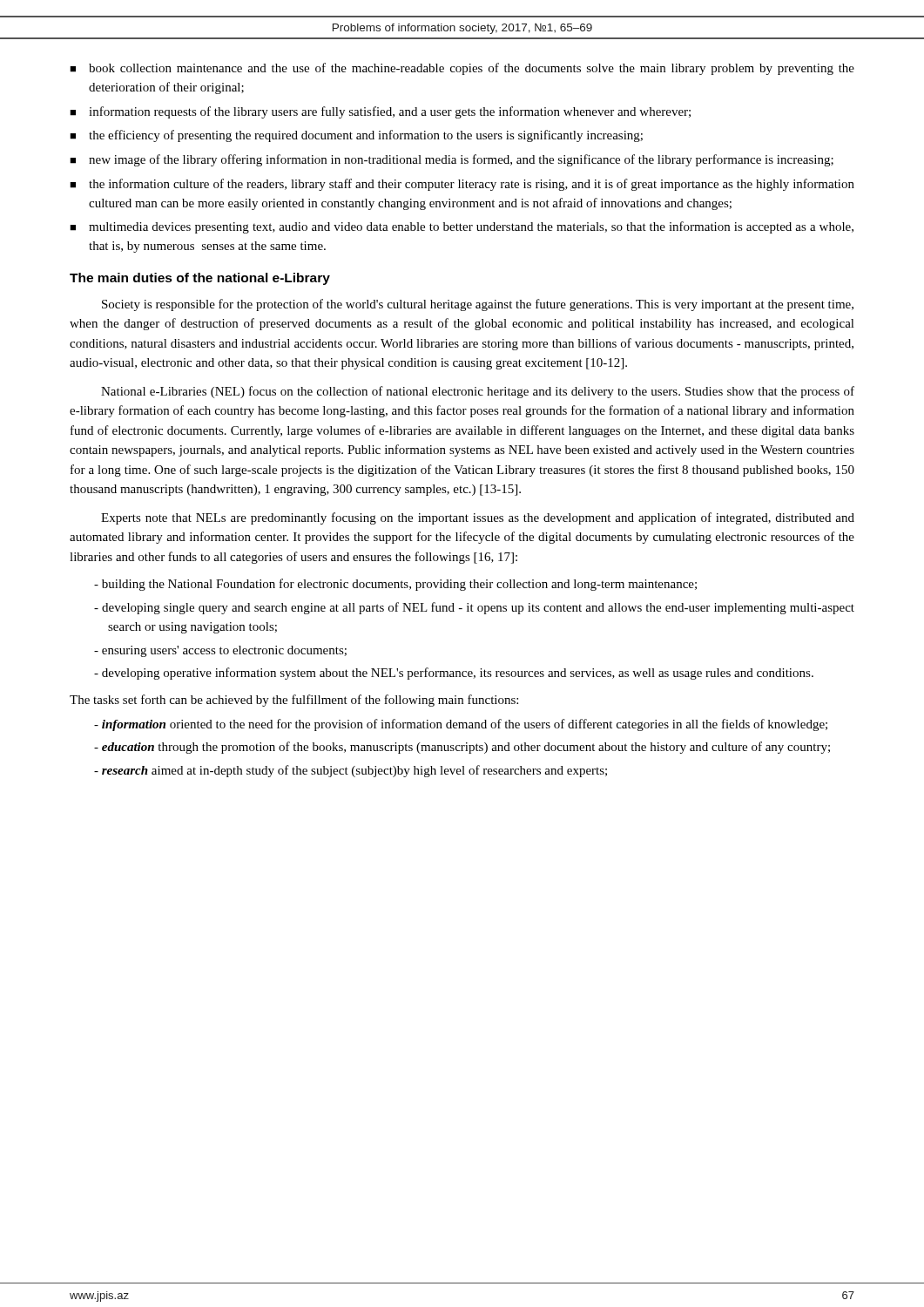Click on the region starting "■ the information culture"
The width and height of the screenshot is (924, 1307).
point(462,194)
